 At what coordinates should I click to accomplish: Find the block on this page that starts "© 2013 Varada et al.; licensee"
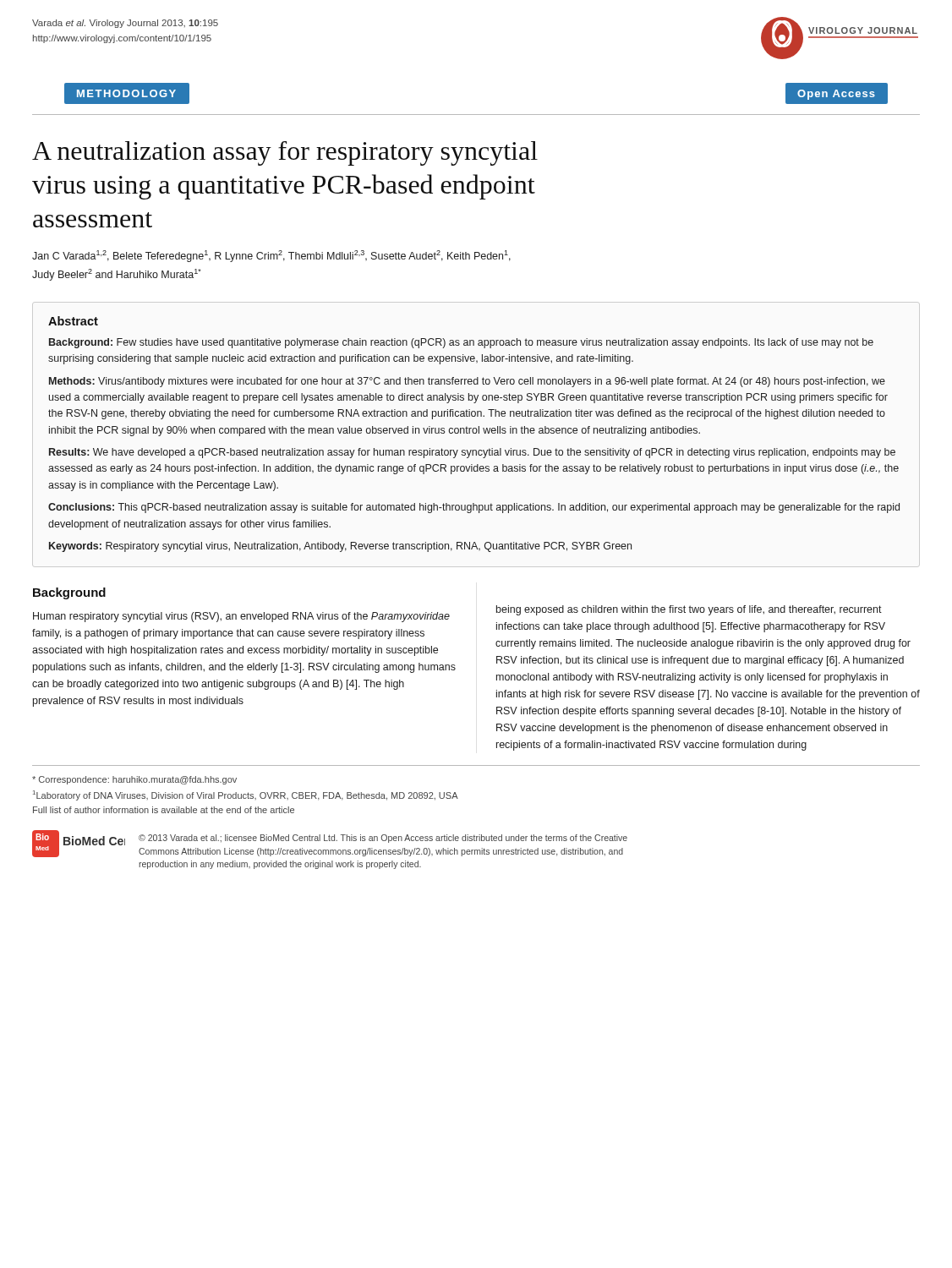(383, 851)
